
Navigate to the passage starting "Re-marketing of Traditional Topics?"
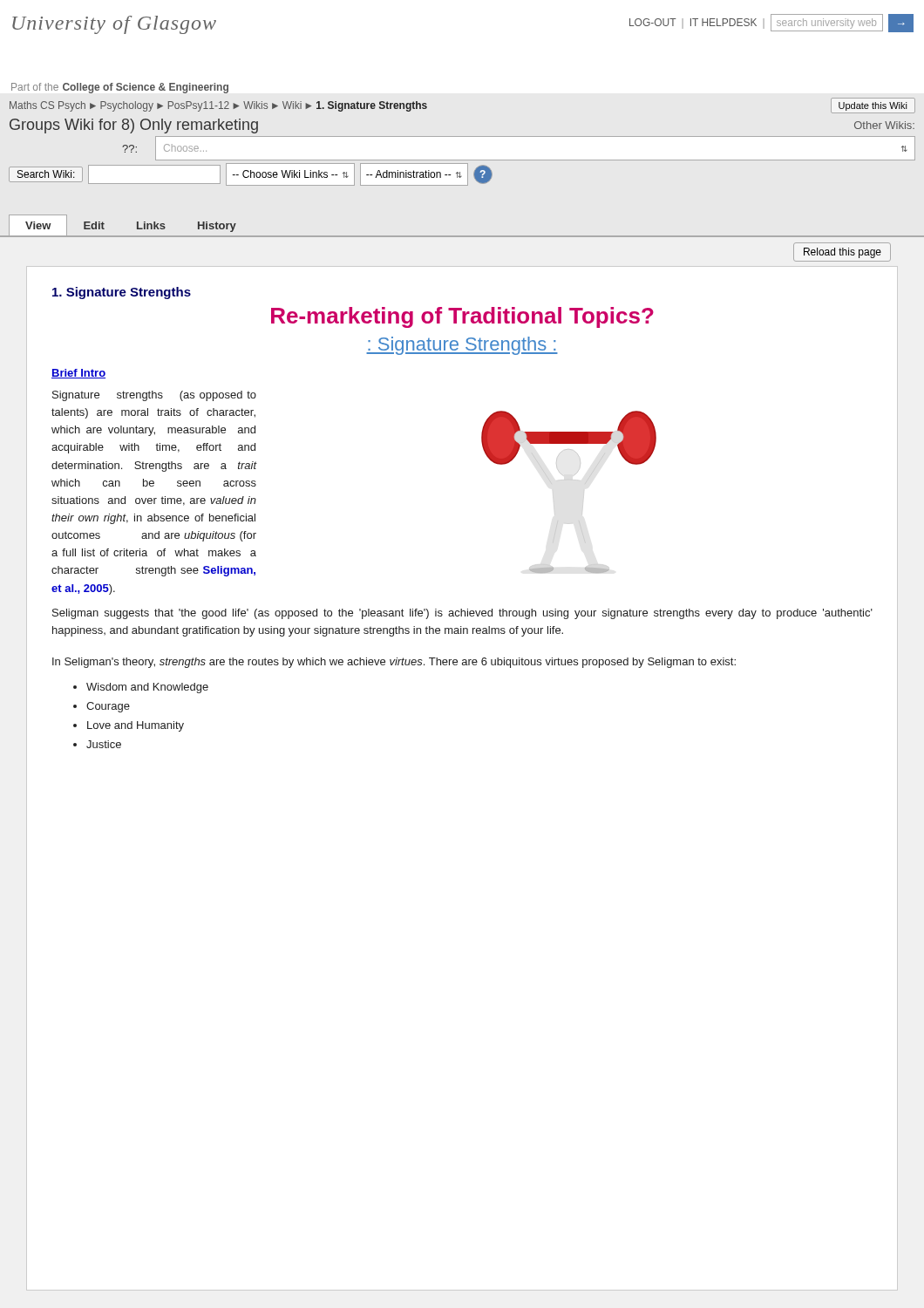(x=462, y=316)
